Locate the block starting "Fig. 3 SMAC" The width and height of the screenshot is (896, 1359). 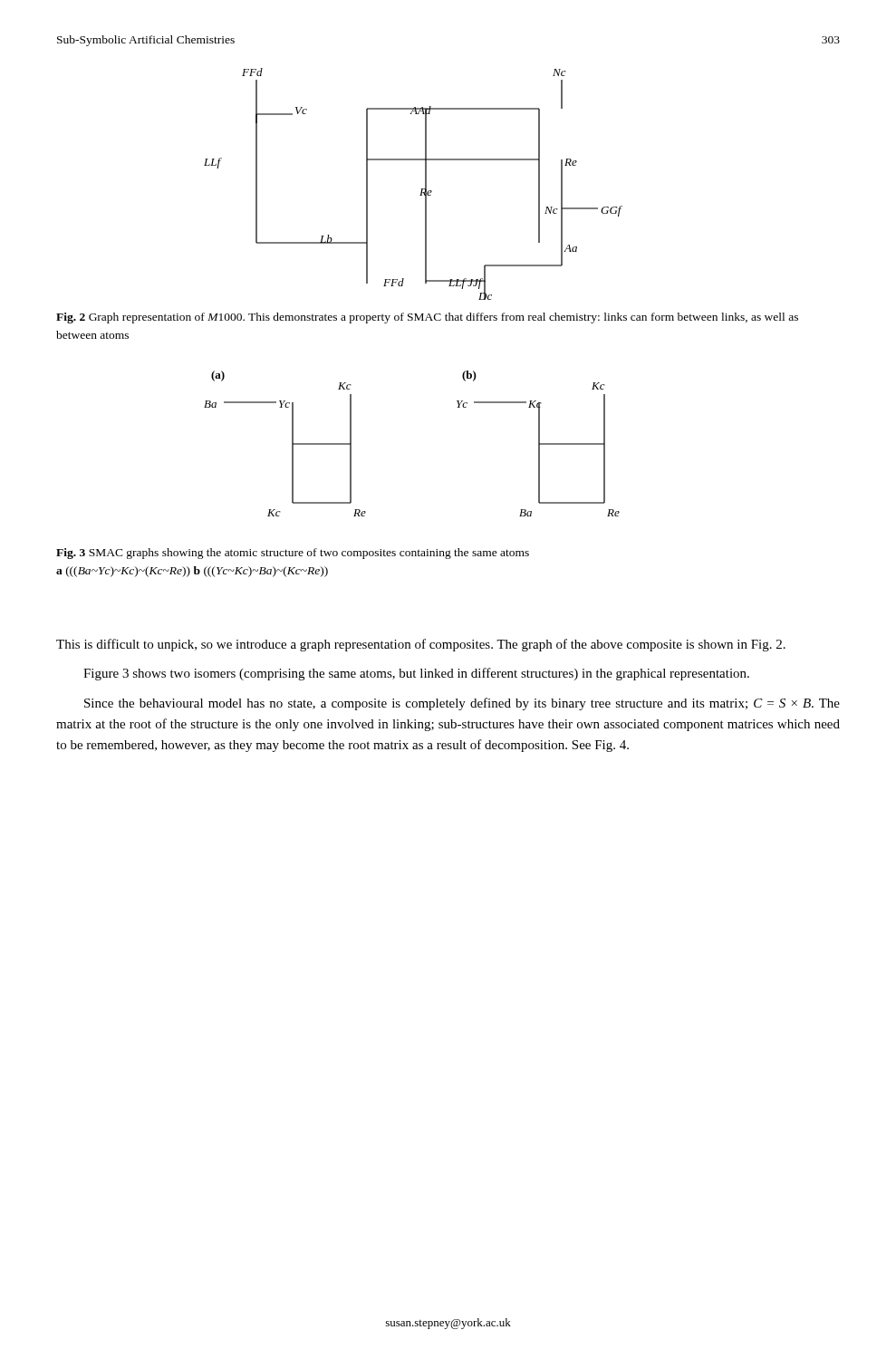pos(293,561)
